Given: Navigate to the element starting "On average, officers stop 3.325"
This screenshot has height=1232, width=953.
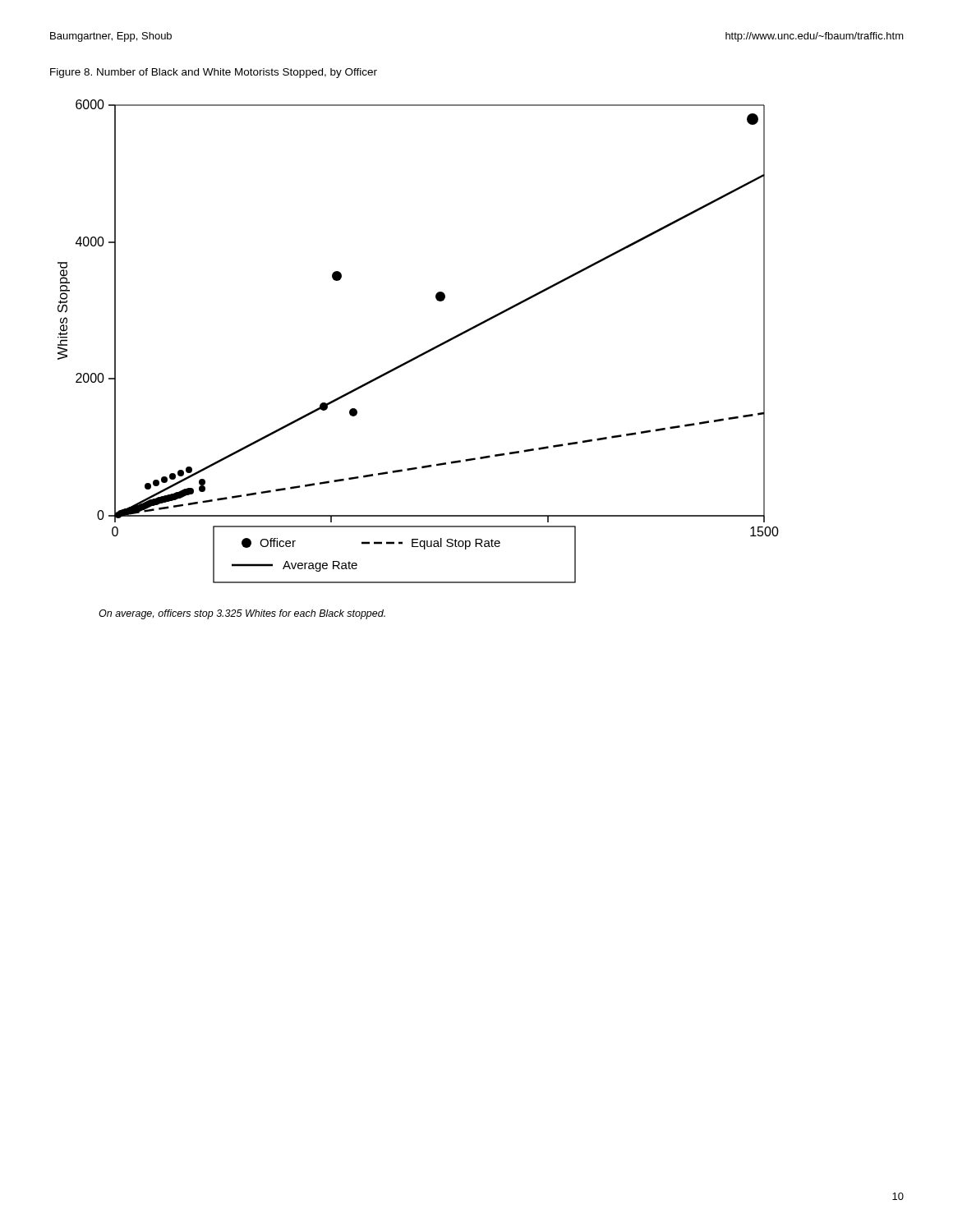Looking at the screenshot, I should [242, 614].
